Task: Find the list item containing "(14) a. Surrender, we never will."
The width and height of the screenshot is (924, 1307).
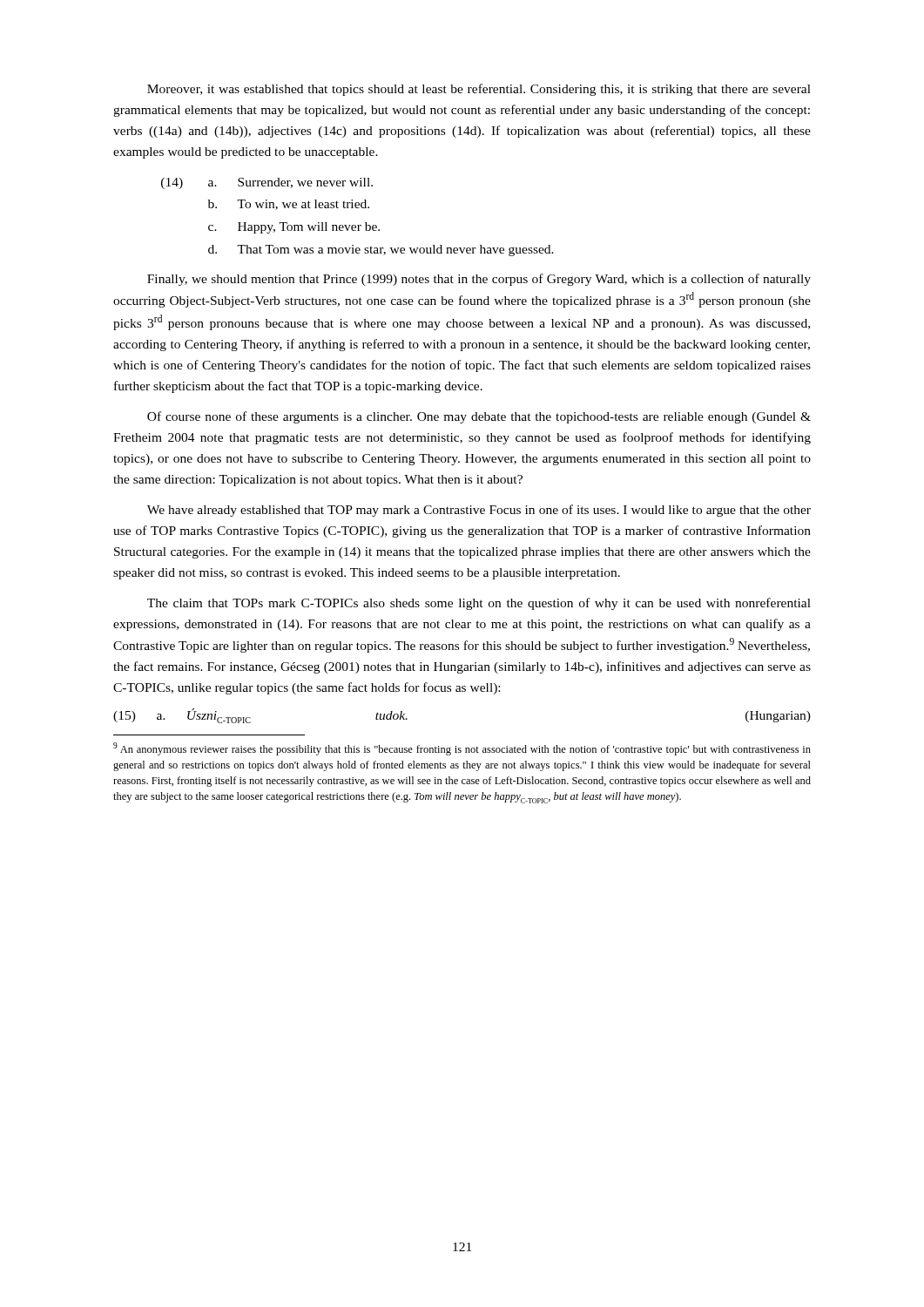Action: pyautogui.click(x=267, y=183)
